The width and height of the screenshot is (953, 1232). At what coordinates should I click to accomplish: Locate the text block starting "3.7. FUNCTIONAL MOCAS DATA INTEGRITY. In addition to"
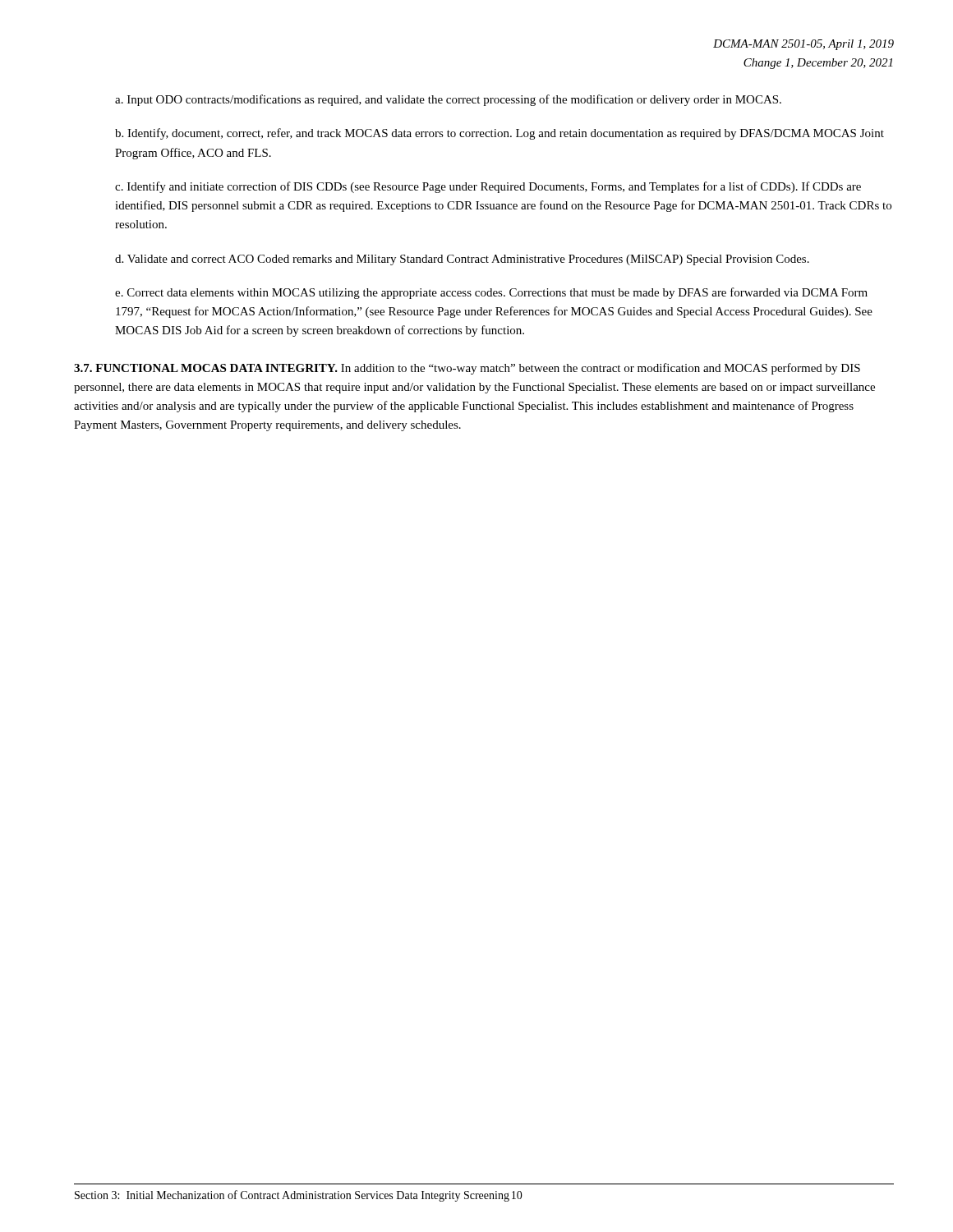[475, 396]
